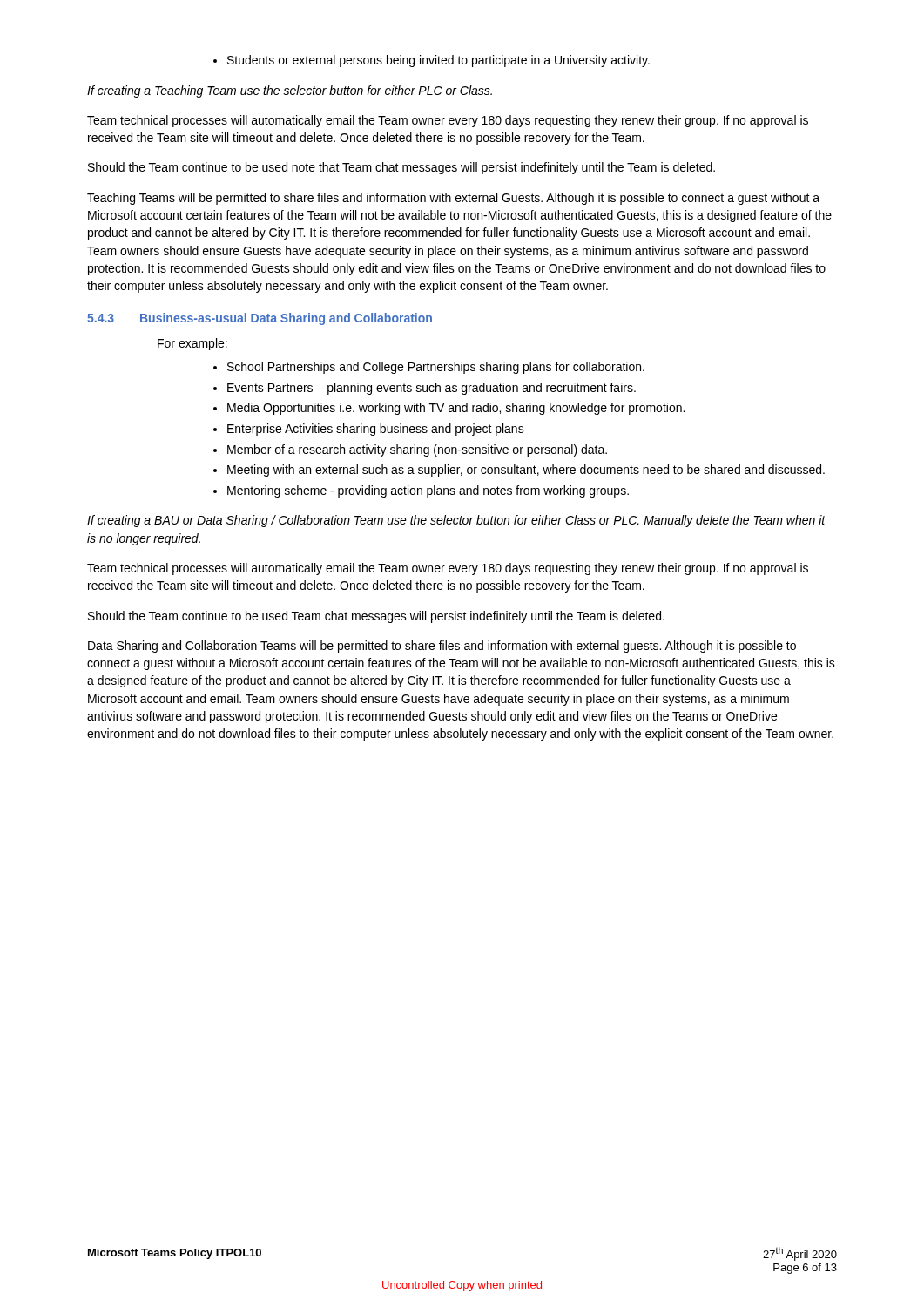Image resolution: width=924 pixels, height=1307 pixels.
Task: Click on the passage starting "Member of a research activity sharing (non-sensitive or"
Action: [523, 450]
